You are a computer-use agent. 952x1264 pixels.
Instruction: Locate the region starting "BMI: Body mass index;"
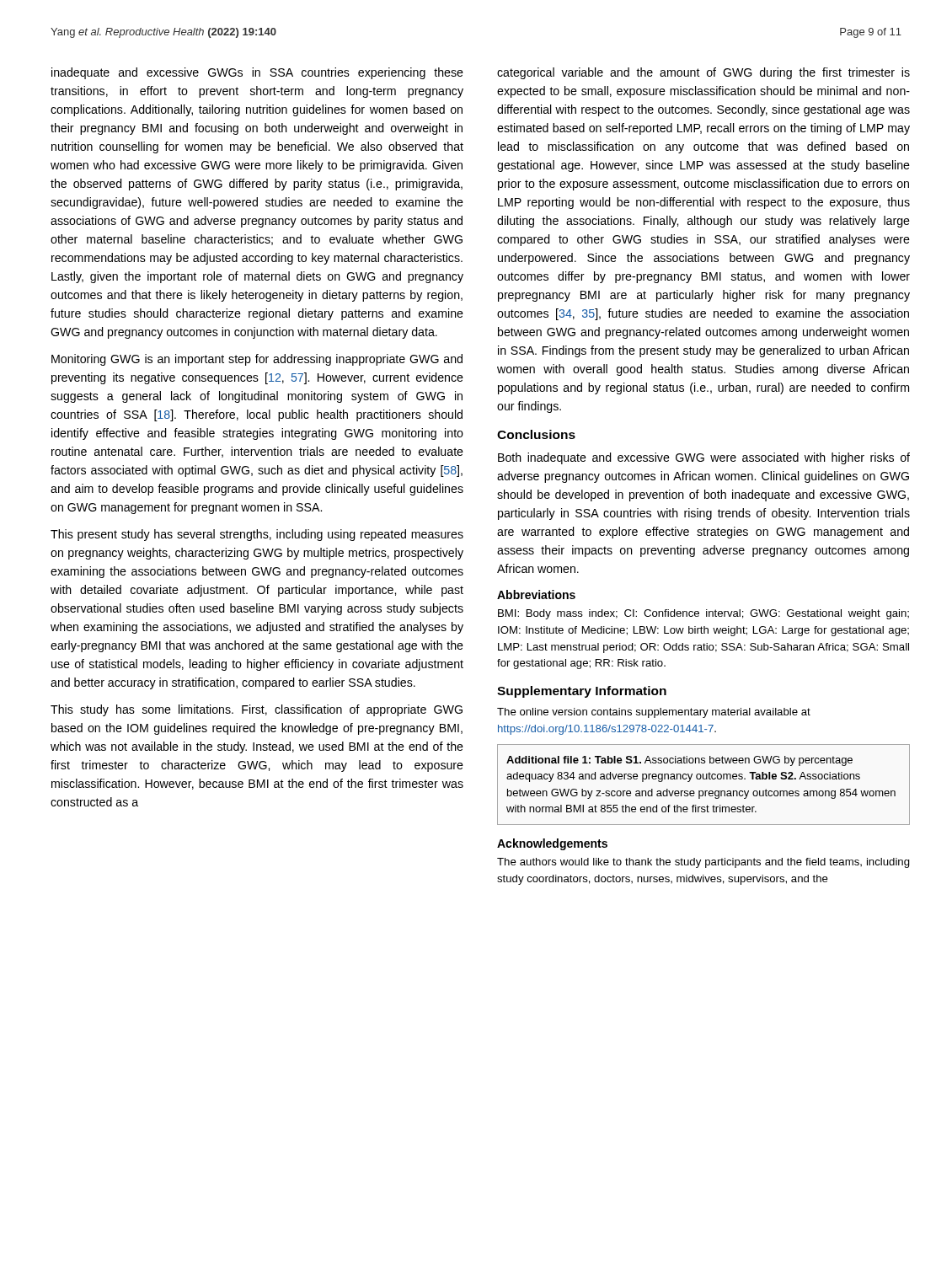703,638
